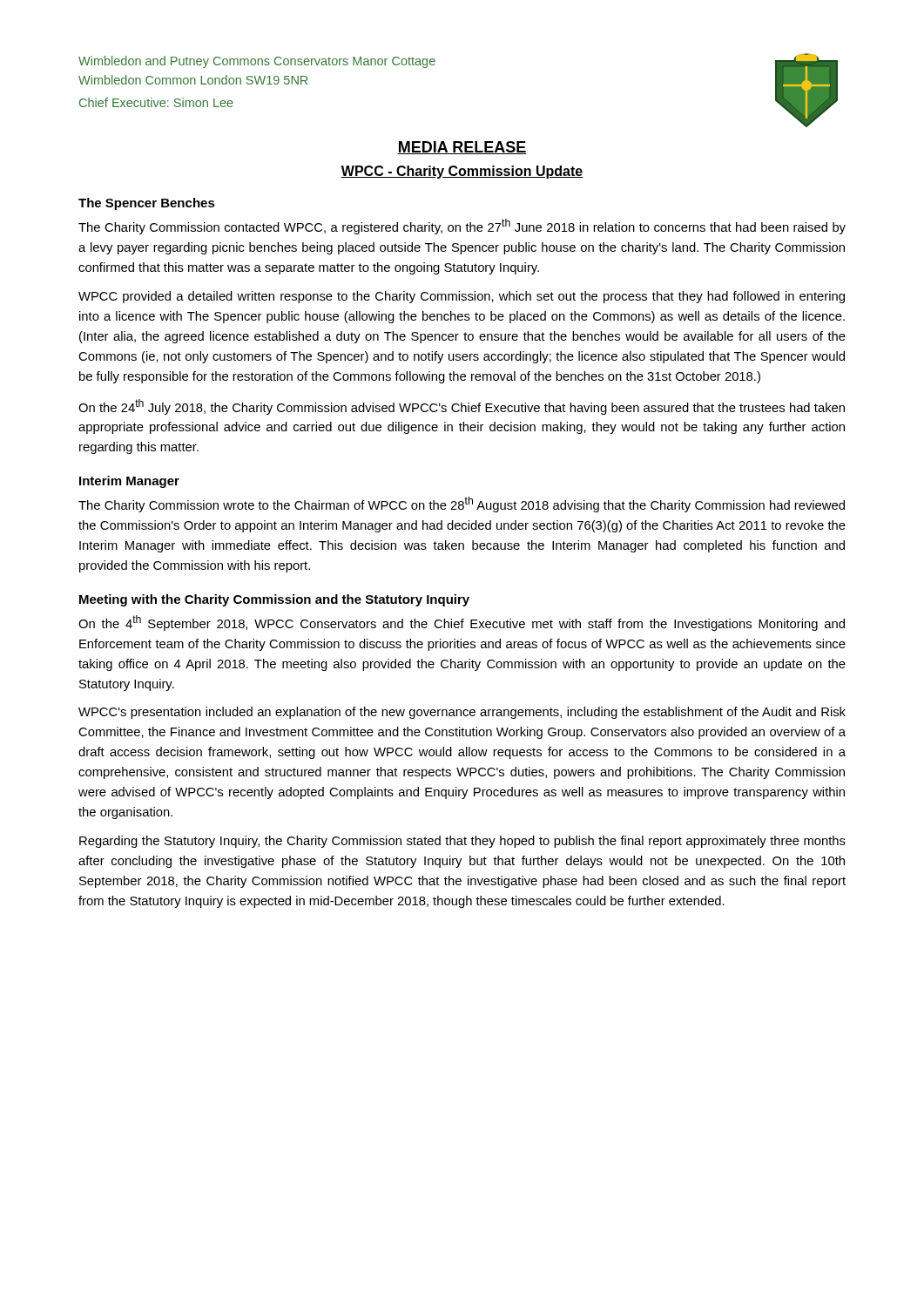Screen dimensions: 1307x924
Task: Click on the passage starting "WPCC provided a"
Action: point(462,336)
